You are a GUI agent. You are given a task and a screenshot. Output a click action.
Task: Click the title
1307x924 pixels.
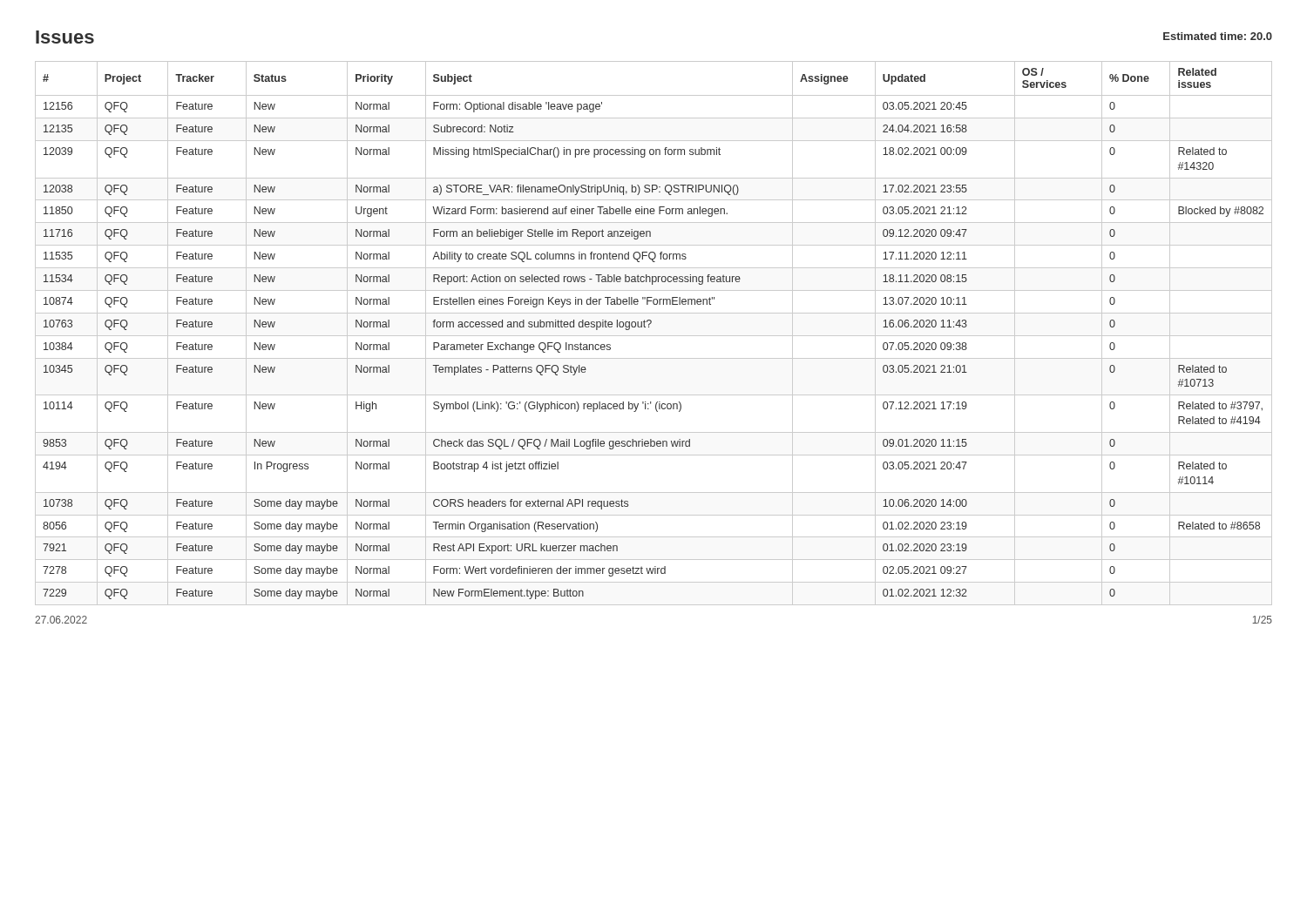click(65, 37)
